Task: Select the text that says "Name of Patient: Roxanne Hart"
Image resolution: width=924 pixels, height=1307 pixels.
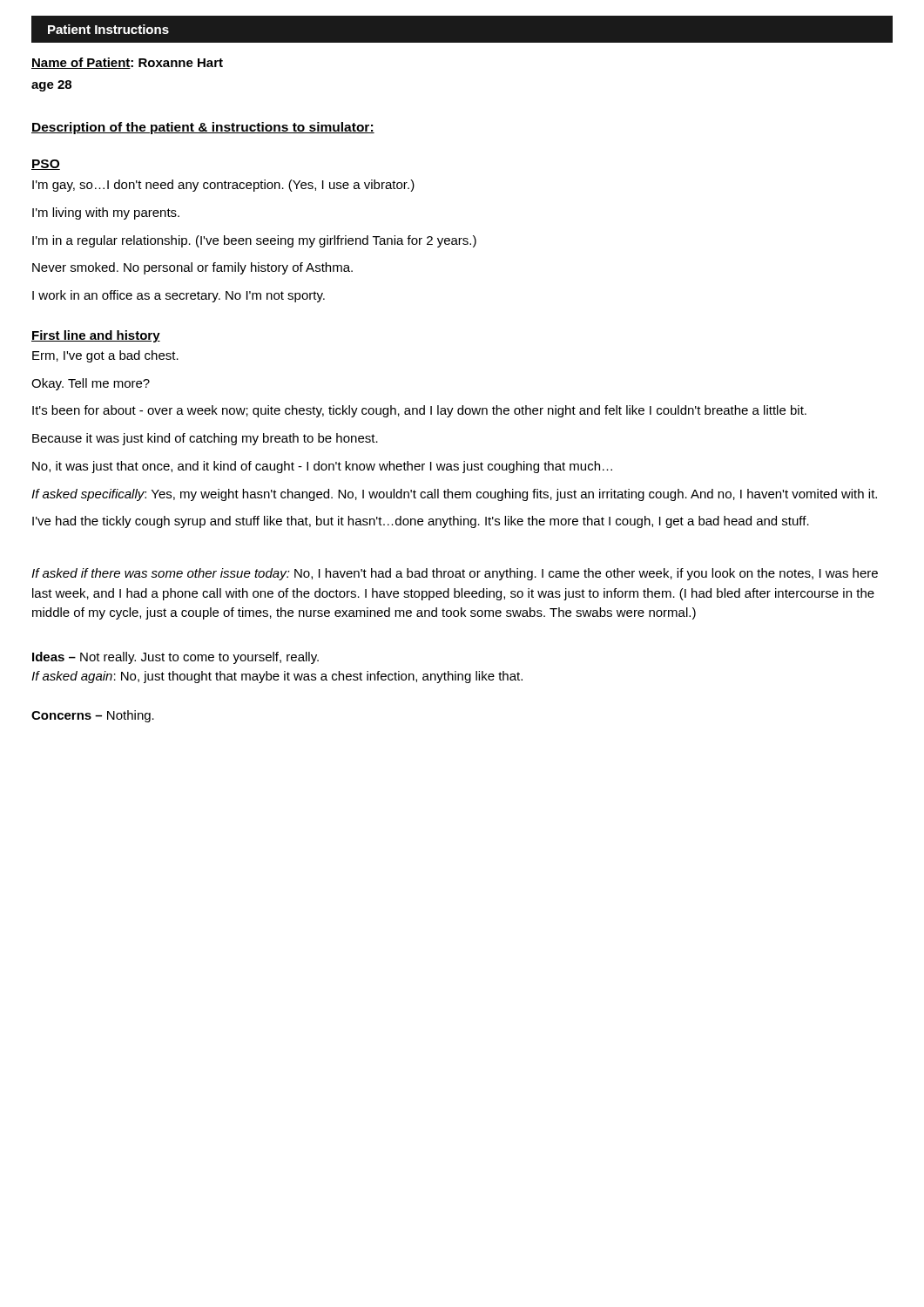Action: pyautogui.click(x=127, y=62)
